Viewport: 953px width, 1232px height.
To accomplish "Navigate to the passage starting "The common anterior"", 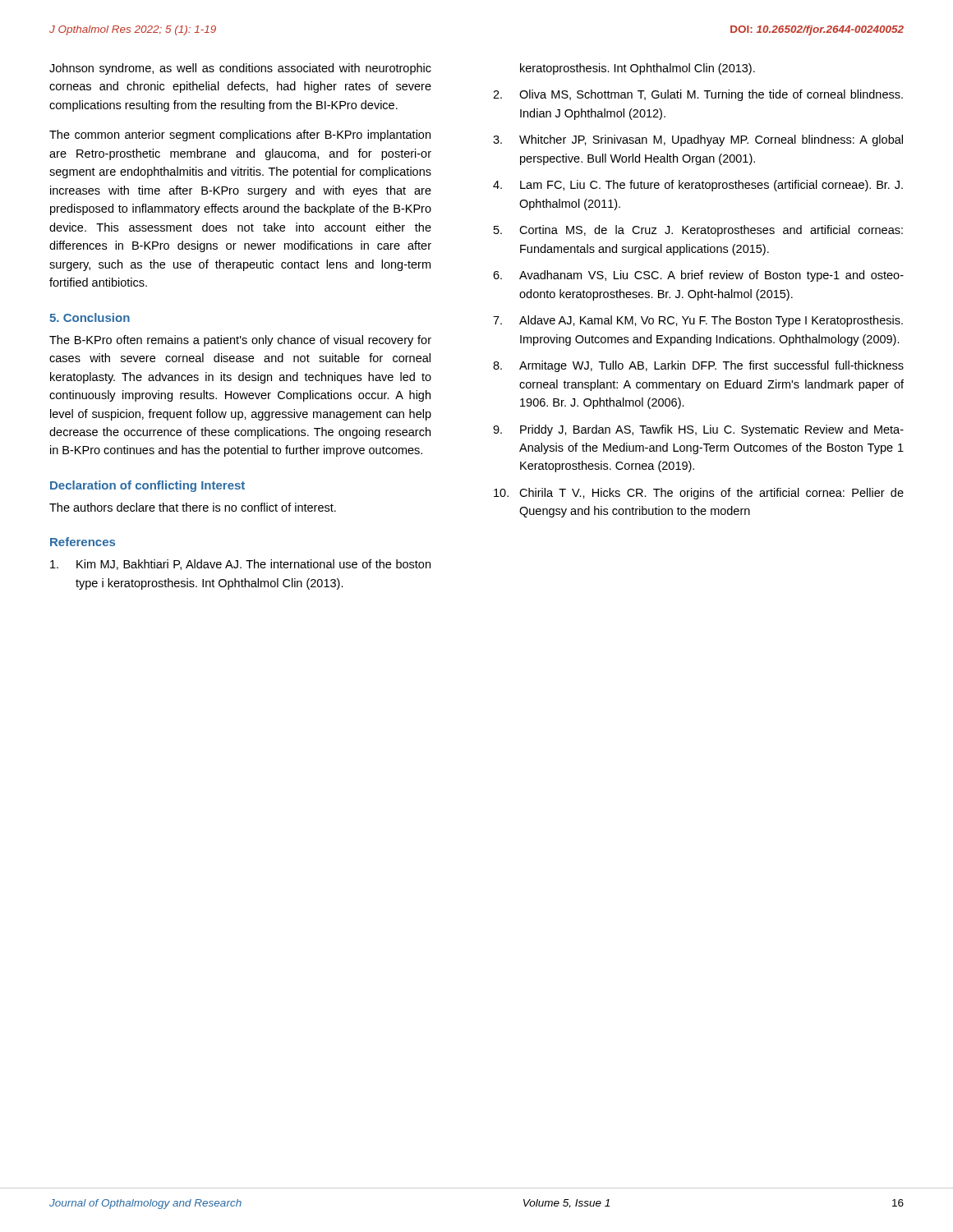I will (x=240, y=209).
